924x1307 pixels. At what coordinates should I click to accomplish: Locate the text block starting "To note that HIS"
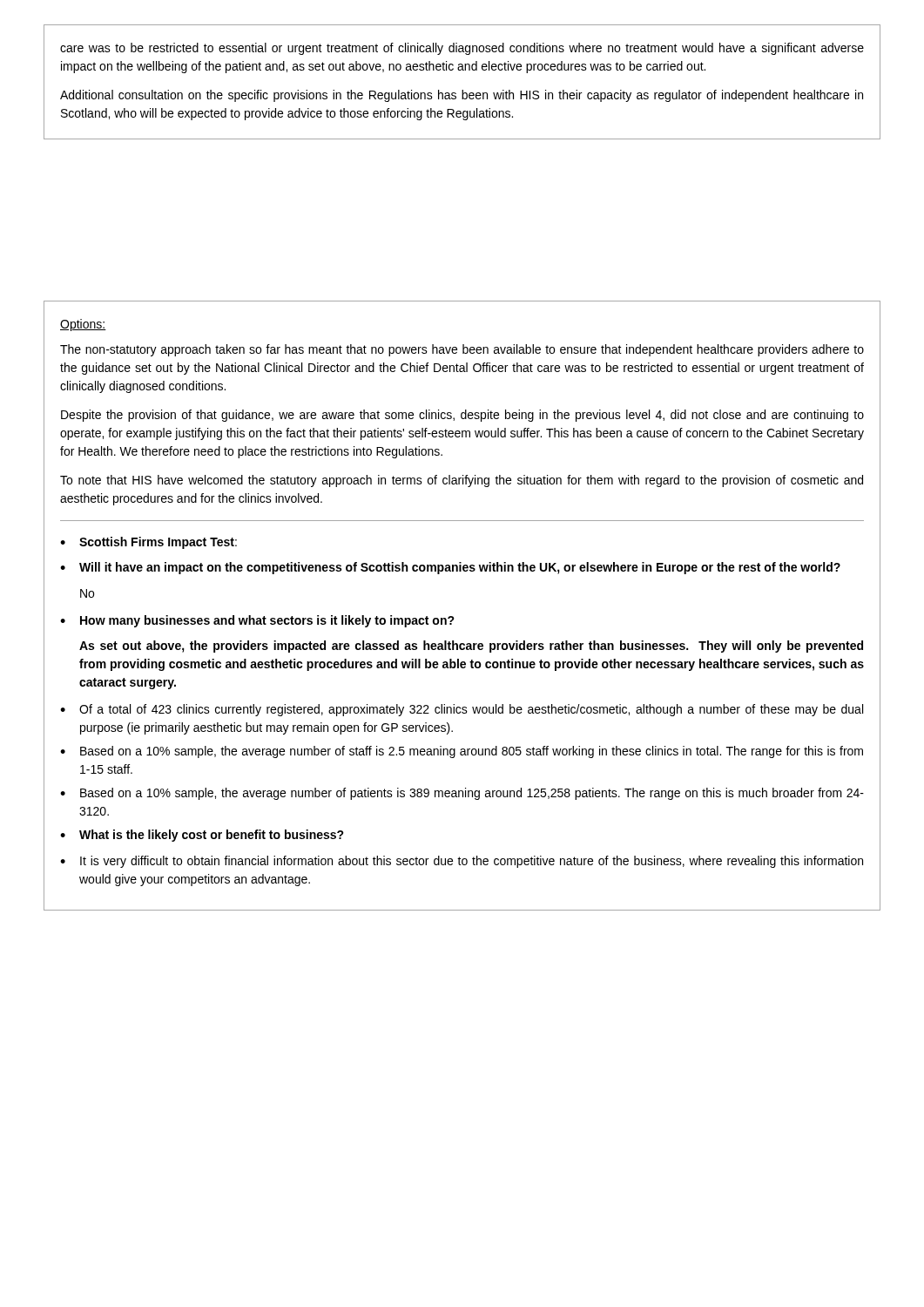pos(462,489)
